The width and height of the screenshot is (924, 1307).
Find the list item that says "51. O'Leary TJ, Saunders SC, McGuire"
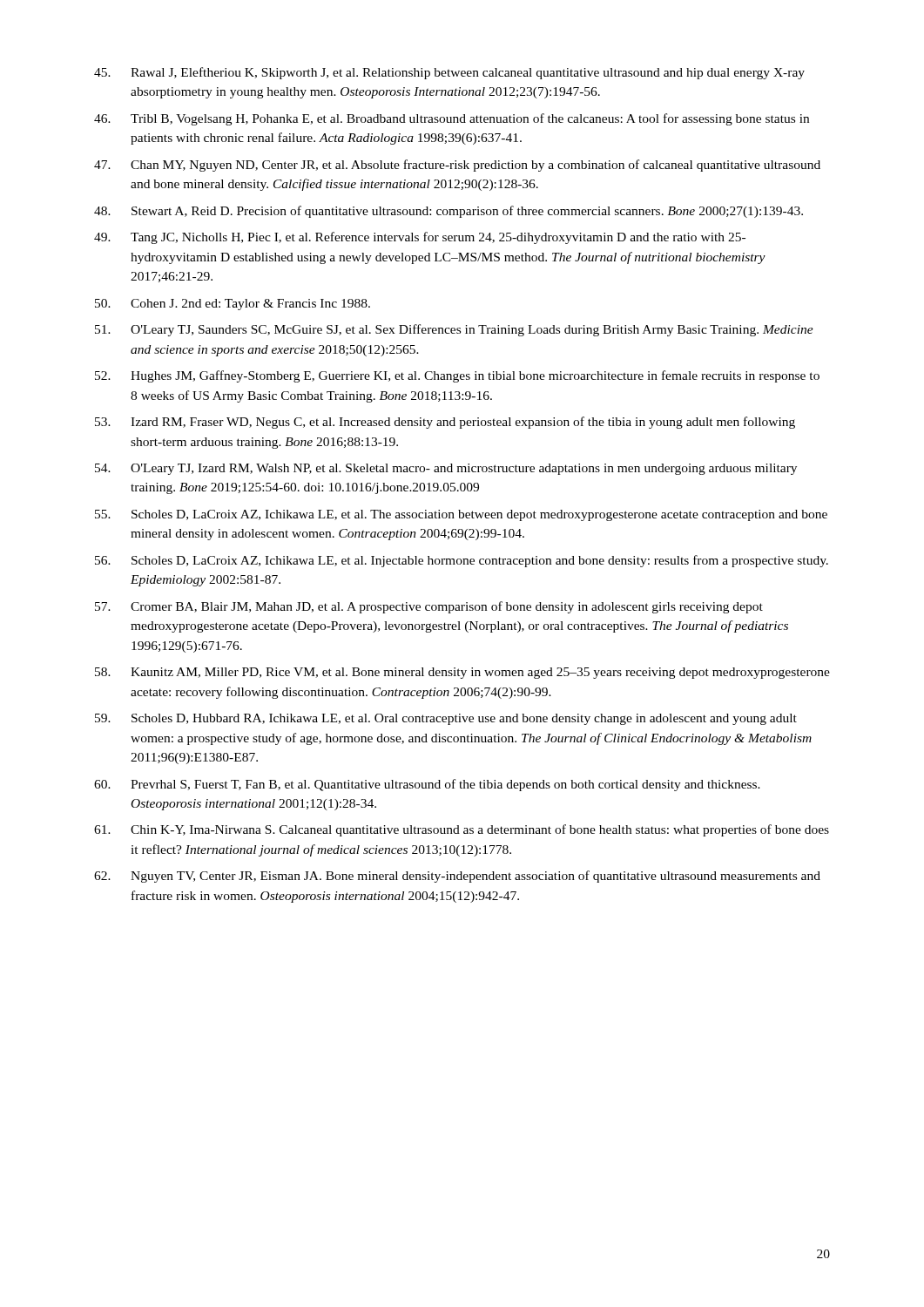click(x=462, y=339)
